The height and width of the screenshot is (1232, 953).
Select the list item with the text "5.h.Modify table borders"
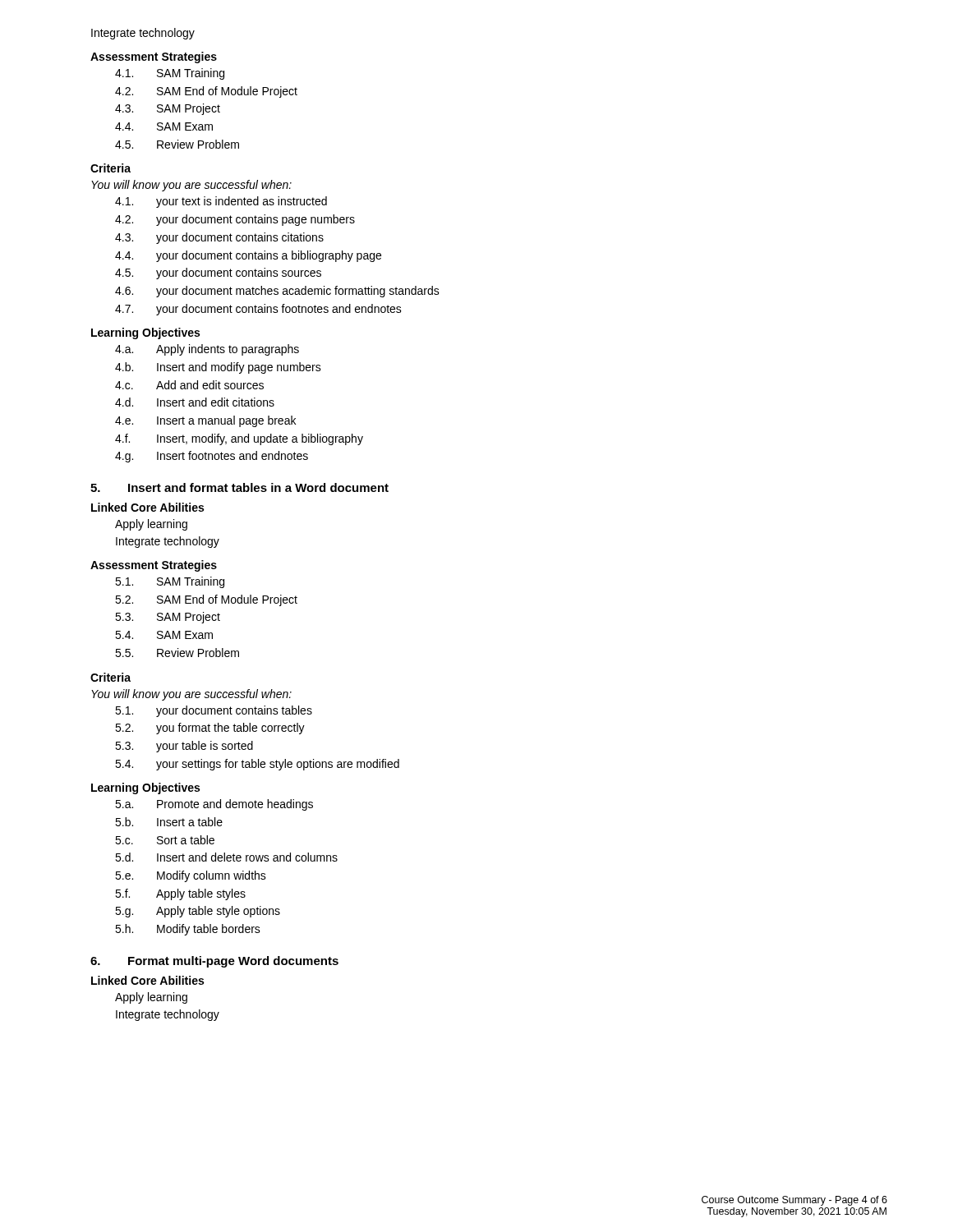click(x=188, y=930)
